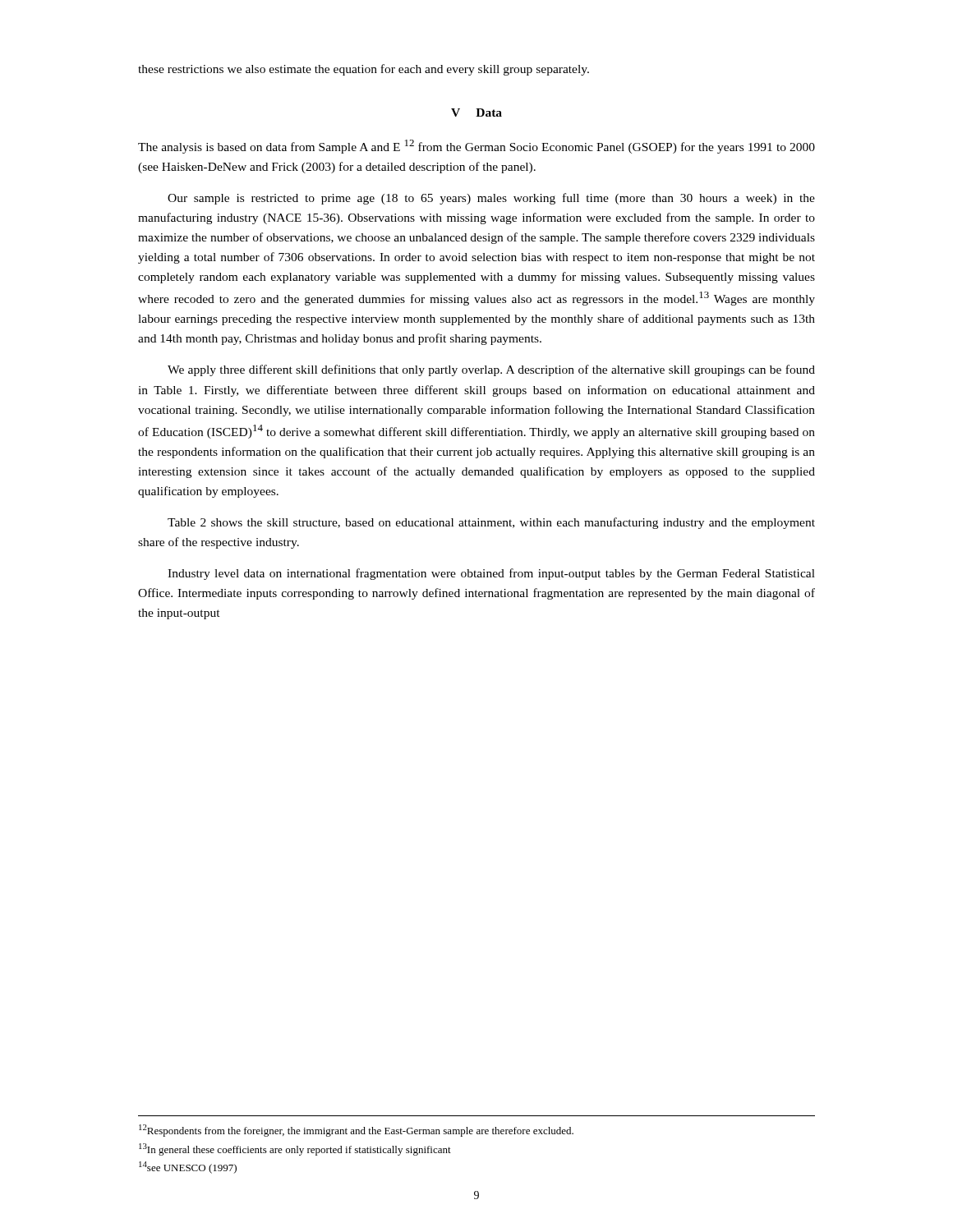Locate the text block with the text "these restrictions we"
Screen dimensions: 1232x953
coord(476,69)
